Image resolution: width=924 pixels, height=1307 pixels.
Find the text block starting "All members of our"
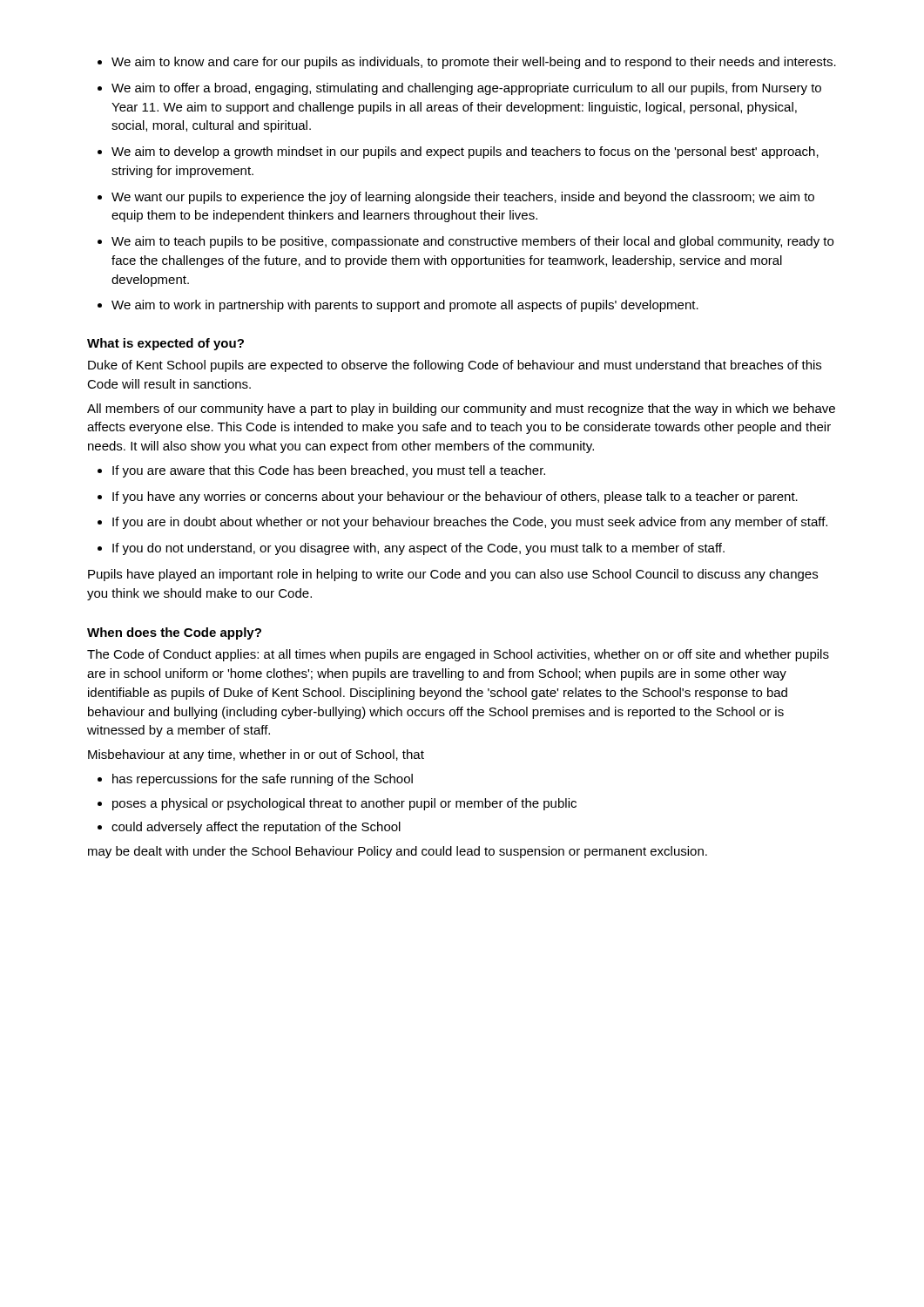461,427
